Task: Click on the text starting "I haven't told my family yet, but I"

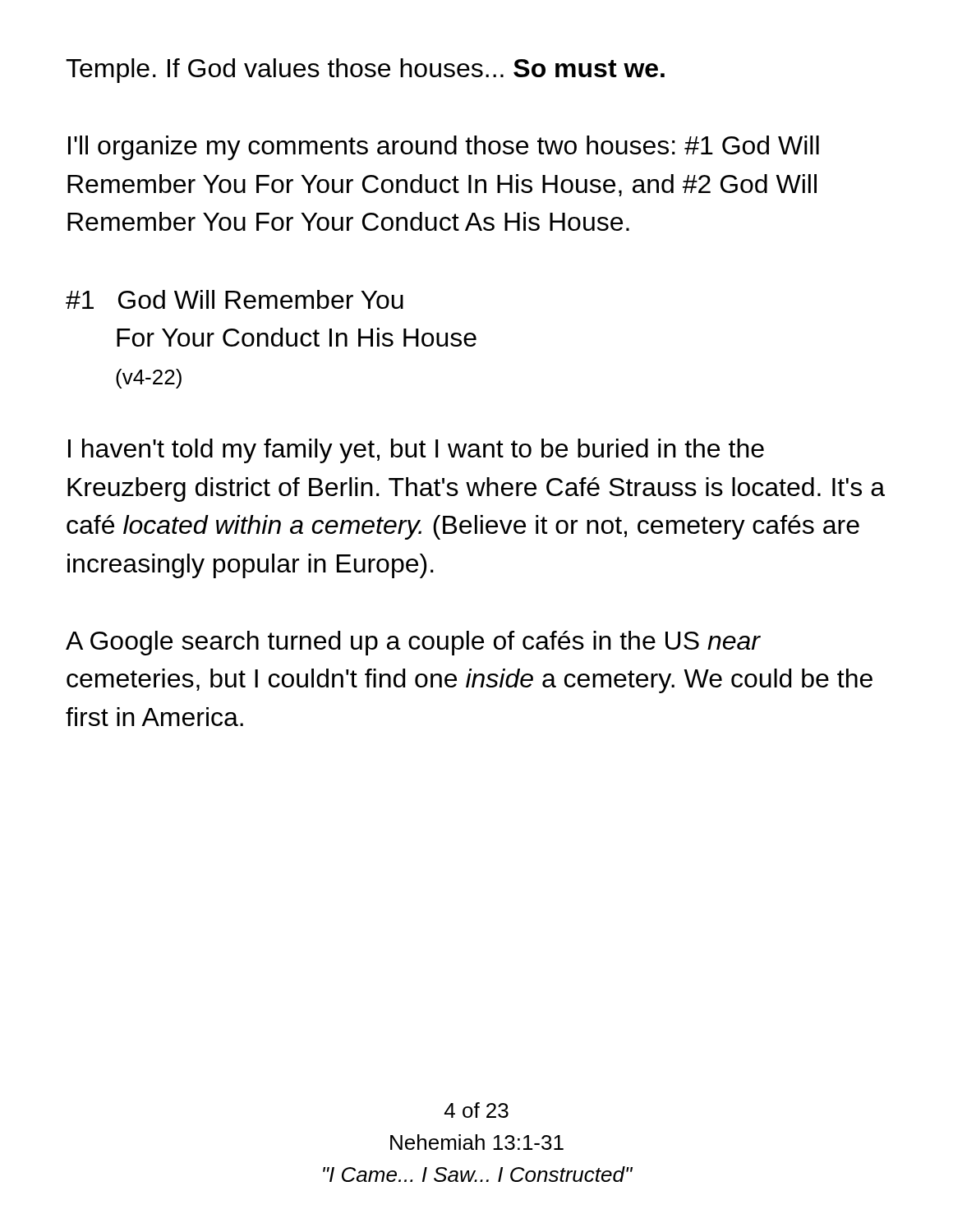Action: (475, 506)
